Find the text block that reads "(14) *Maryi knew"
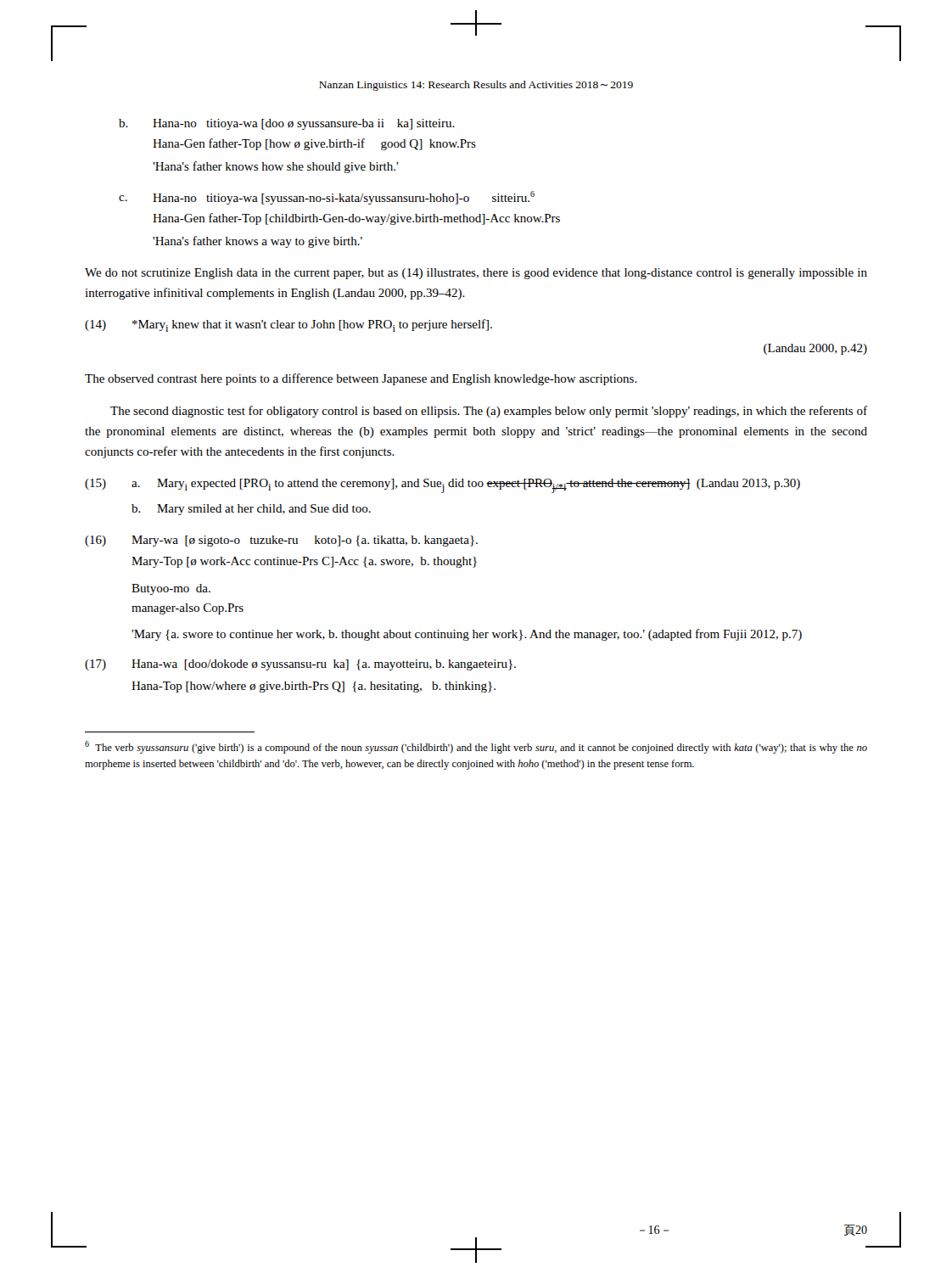The image size is (952, 1273). pos(476,336)
